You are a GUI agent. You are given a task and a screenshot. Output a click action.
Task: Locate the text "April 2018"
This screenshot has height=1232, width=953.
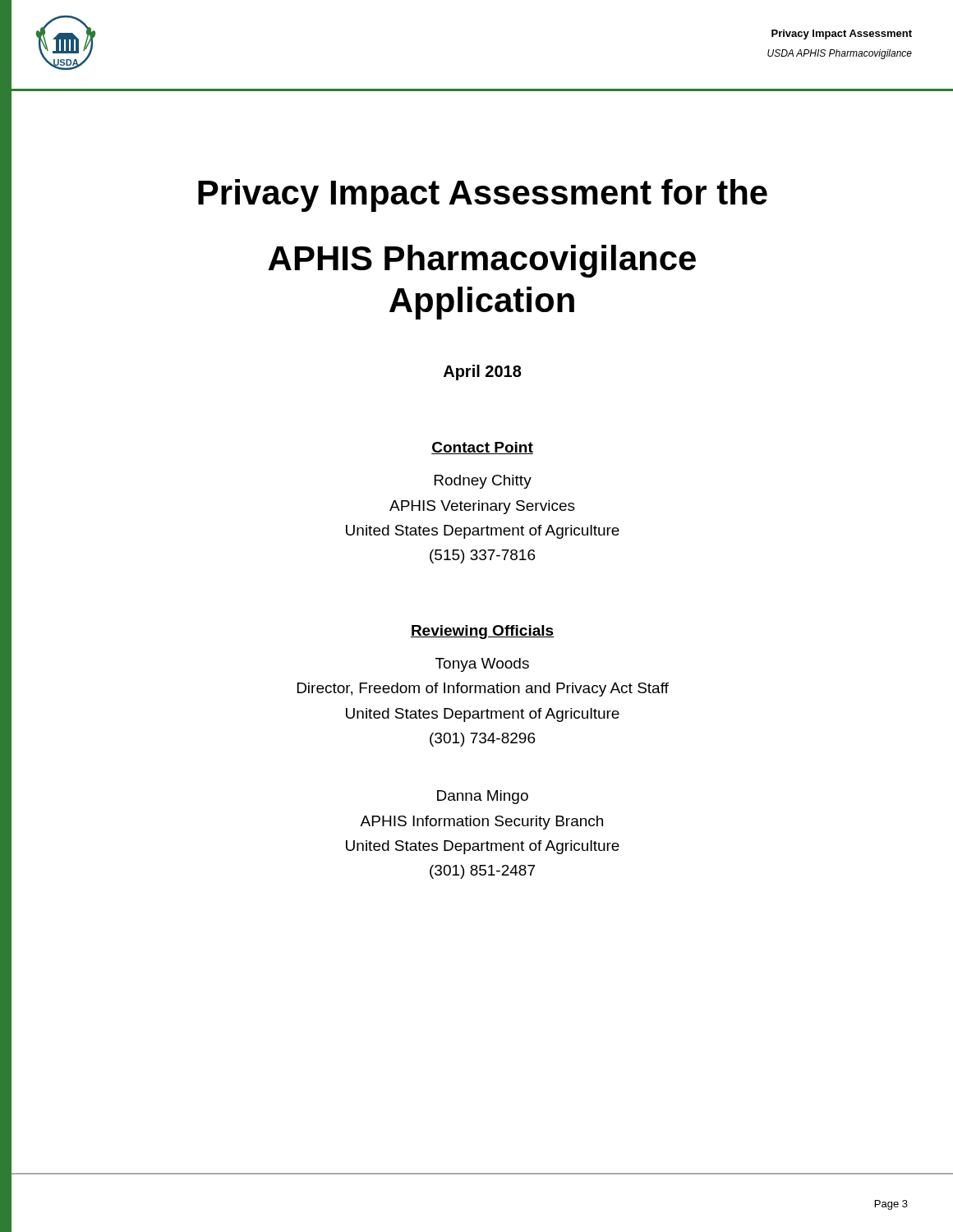pos(482,371)
